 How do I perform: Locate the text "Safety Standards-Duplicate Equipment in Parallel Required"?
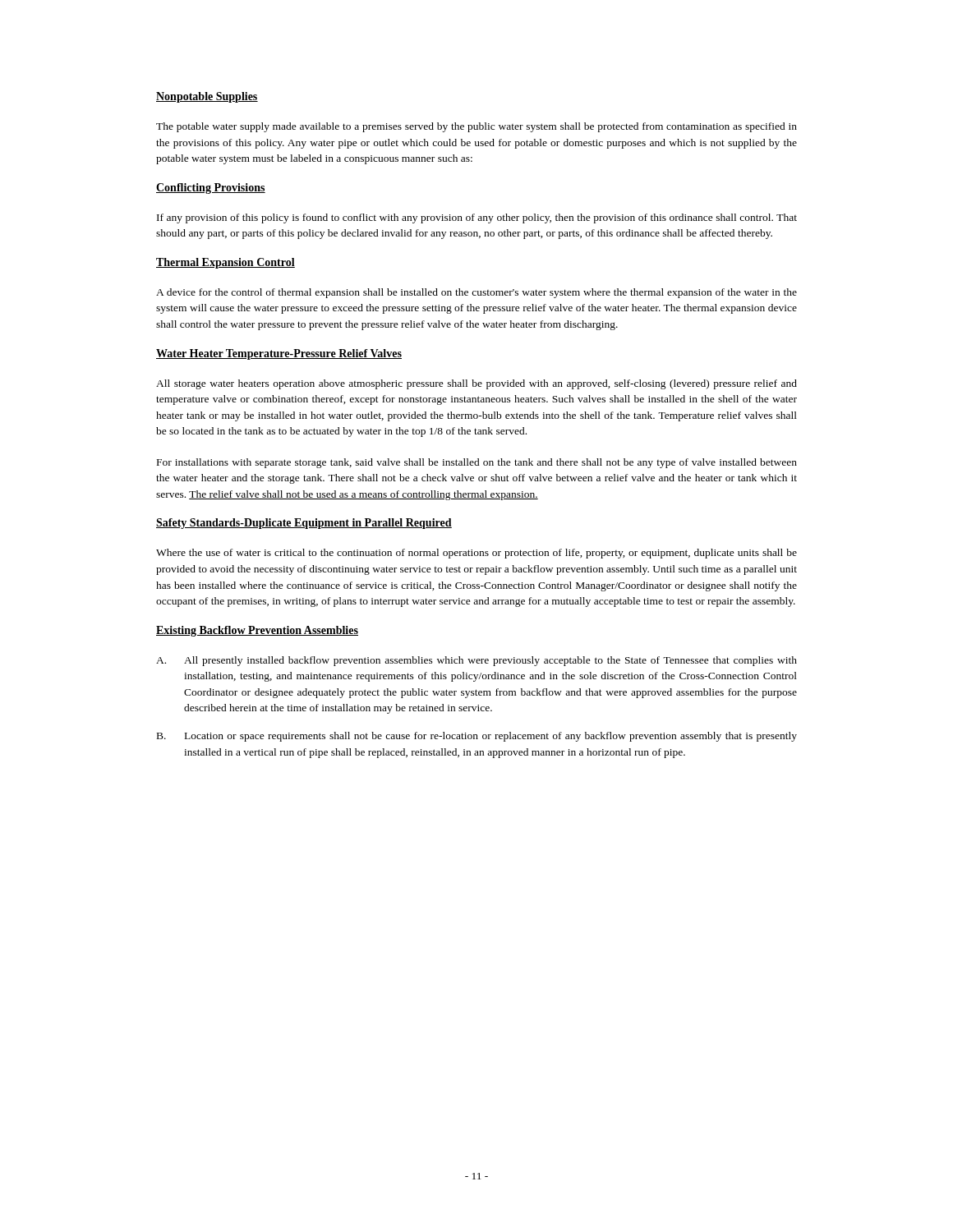coord(304,524)
